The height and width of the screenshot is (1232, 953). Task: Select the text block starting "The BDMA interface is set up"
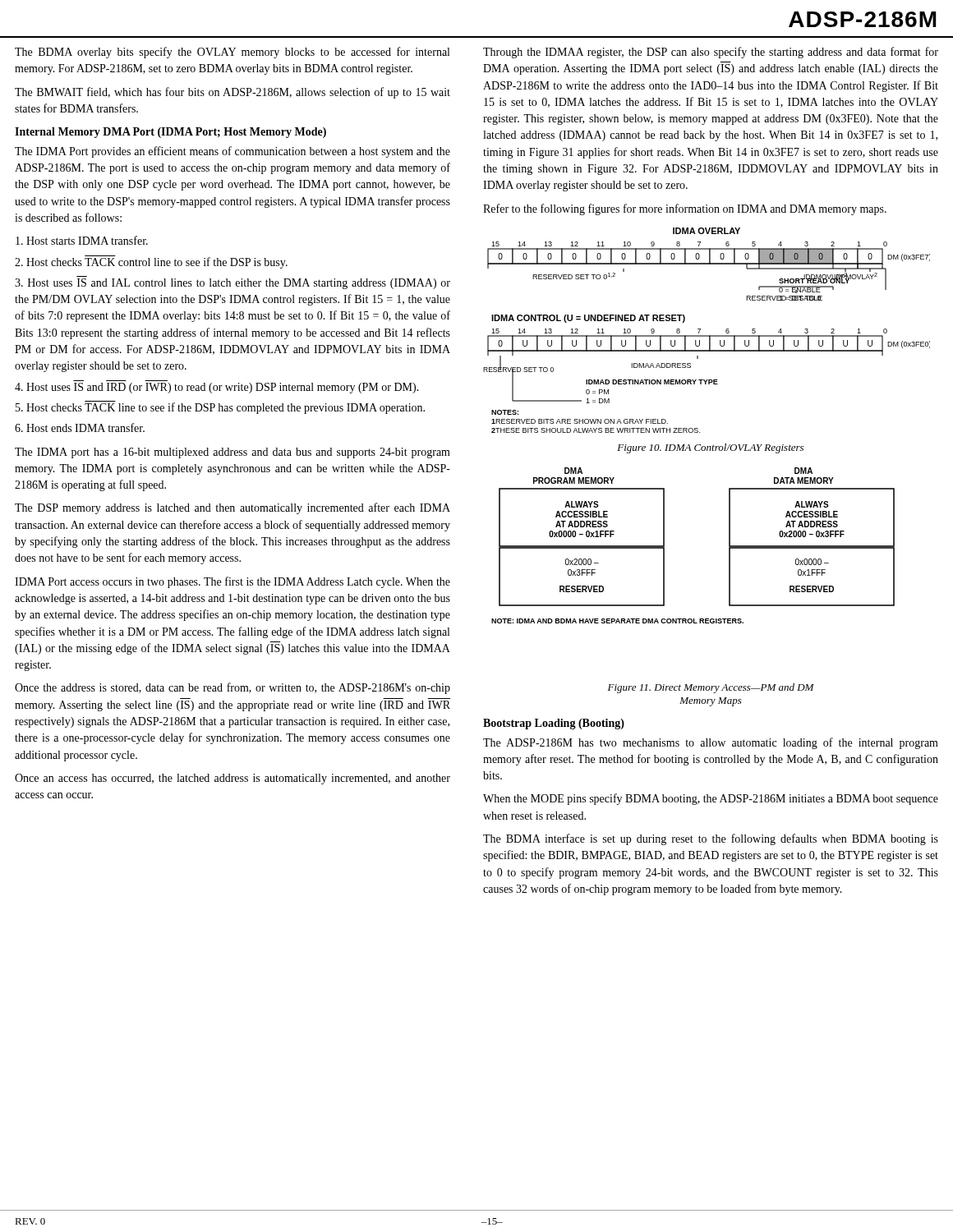tap(711, 865)
